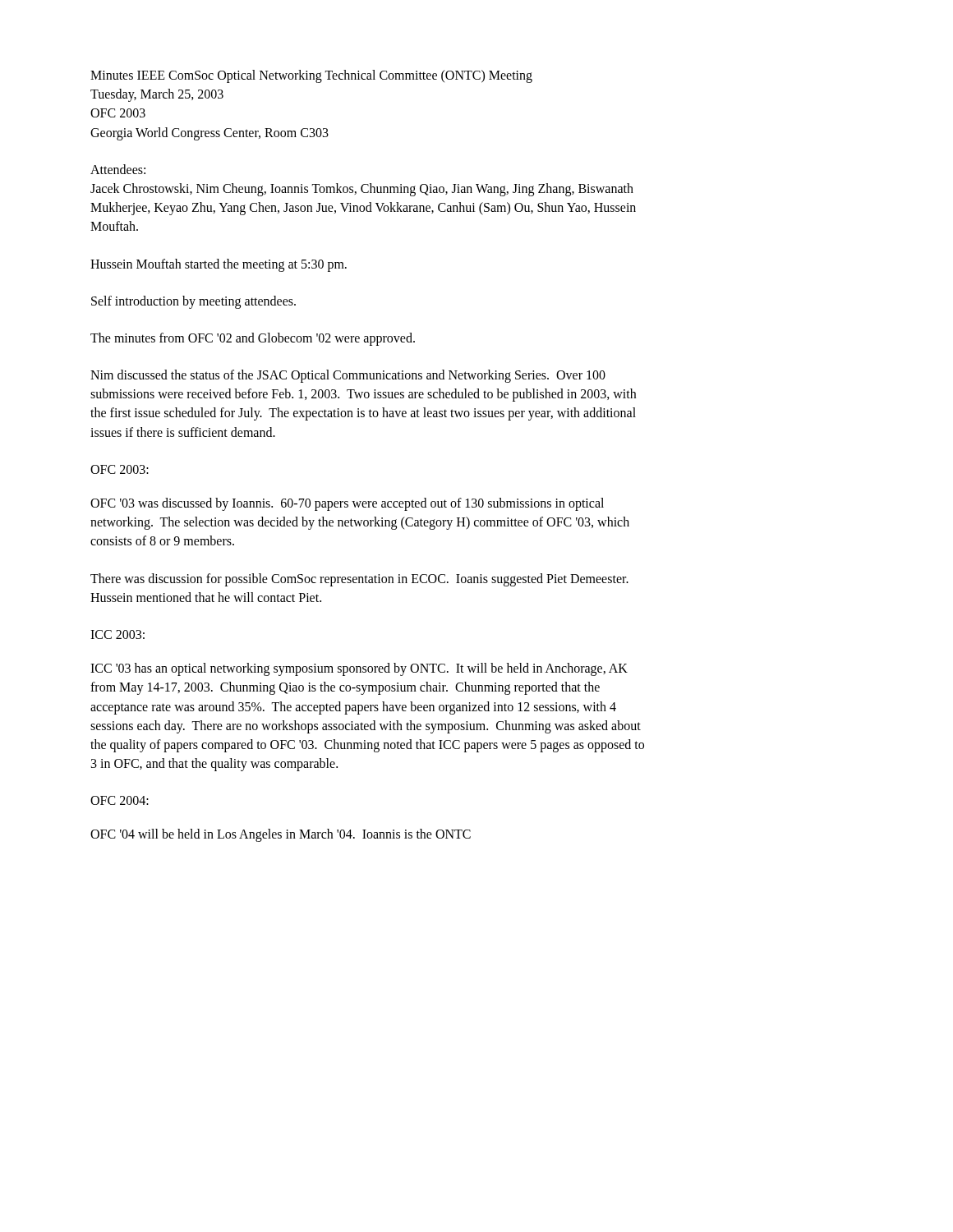Click on the element starting "OFC '03 was discussed"
953x1232 pixels.
(360, 522)
